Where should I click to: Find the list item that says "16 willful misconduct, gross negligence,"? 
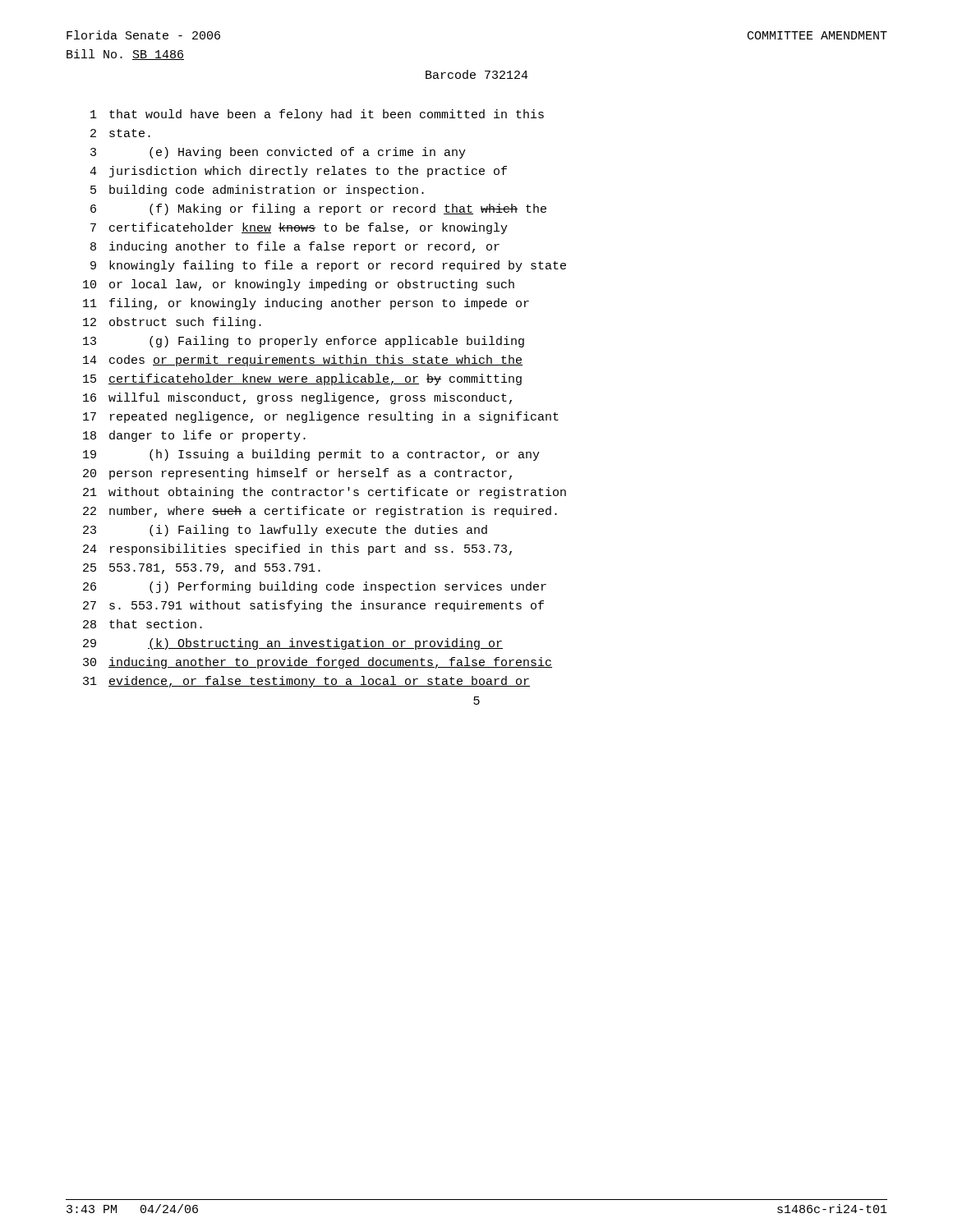pos(476,399)
